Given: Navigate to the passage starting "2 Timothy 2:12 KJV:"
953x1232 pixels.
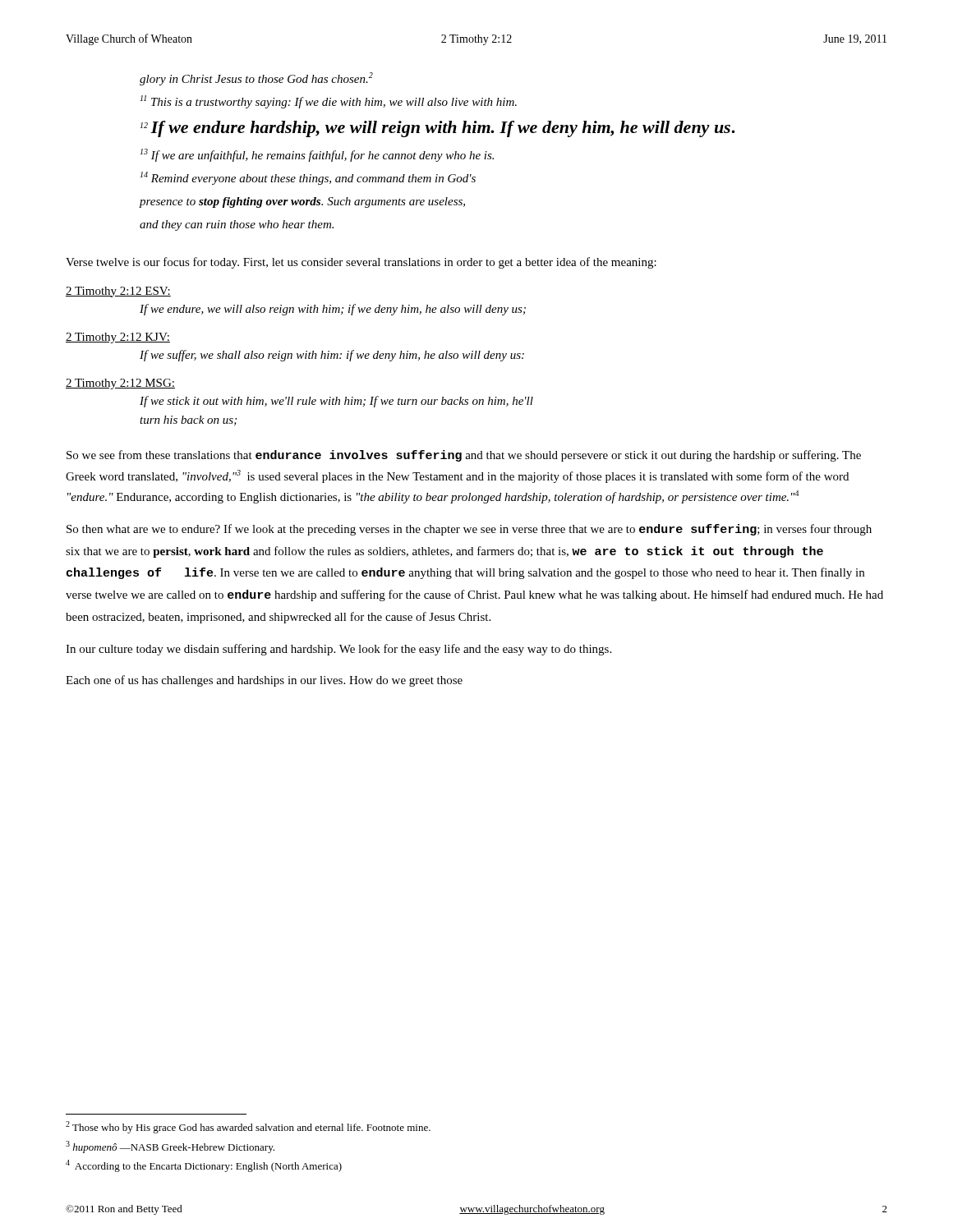Looking at the screenshot, I should click(x=118, y=337).
